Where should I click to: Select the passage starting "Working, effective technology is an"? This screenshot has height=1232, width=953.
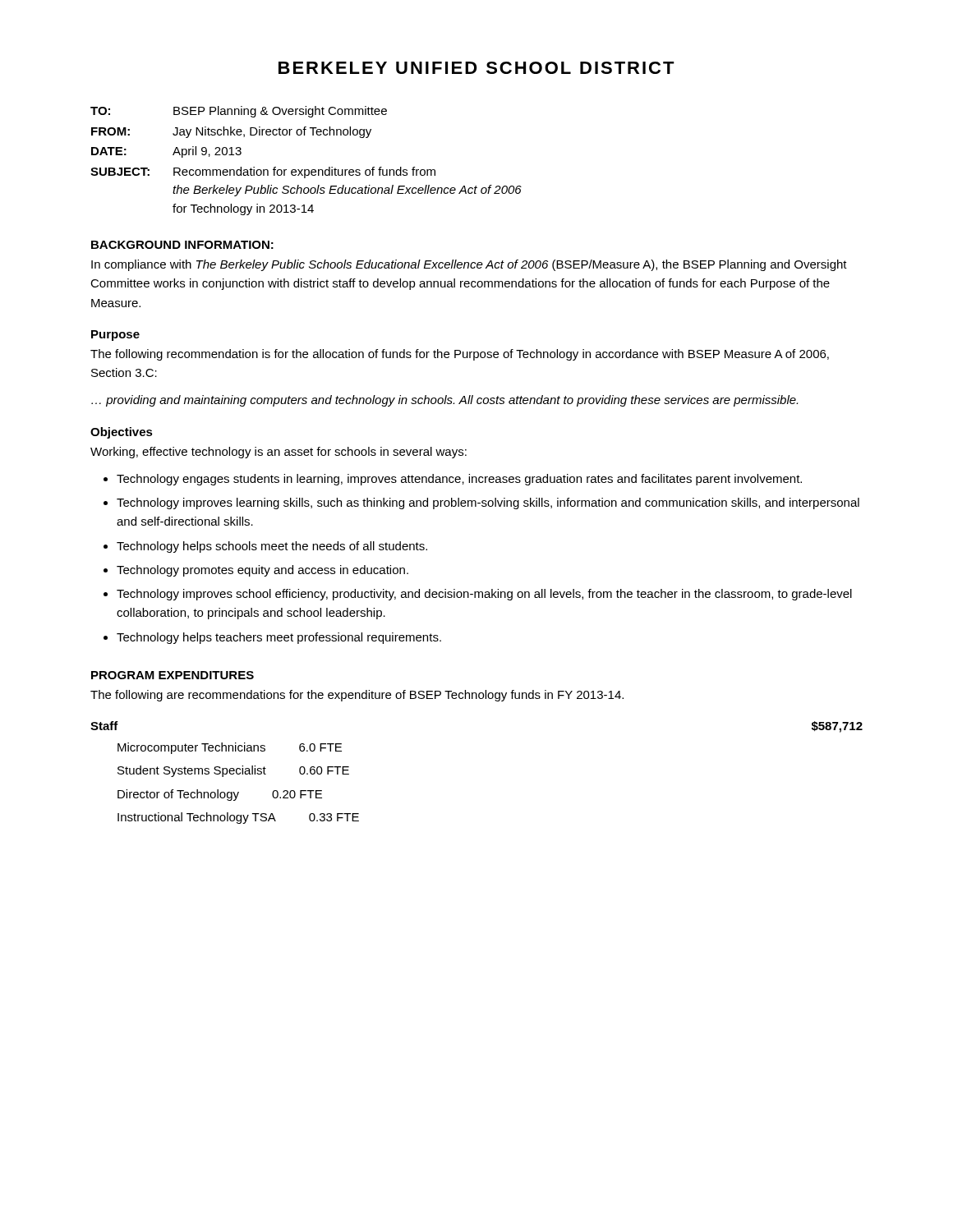(x=279, y=451)
